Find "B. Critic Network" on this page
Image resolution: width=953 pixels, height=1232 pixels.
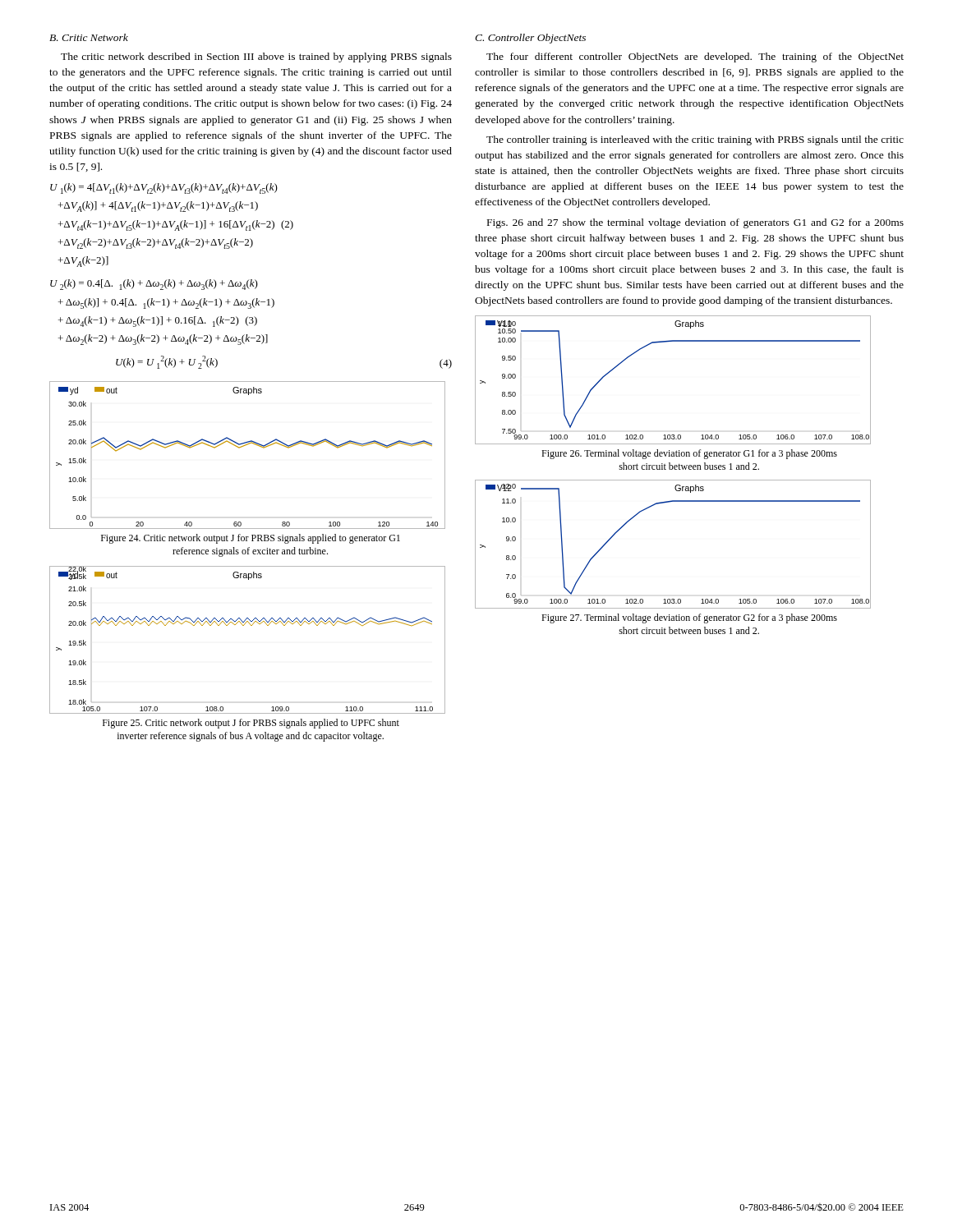(89, 37)
